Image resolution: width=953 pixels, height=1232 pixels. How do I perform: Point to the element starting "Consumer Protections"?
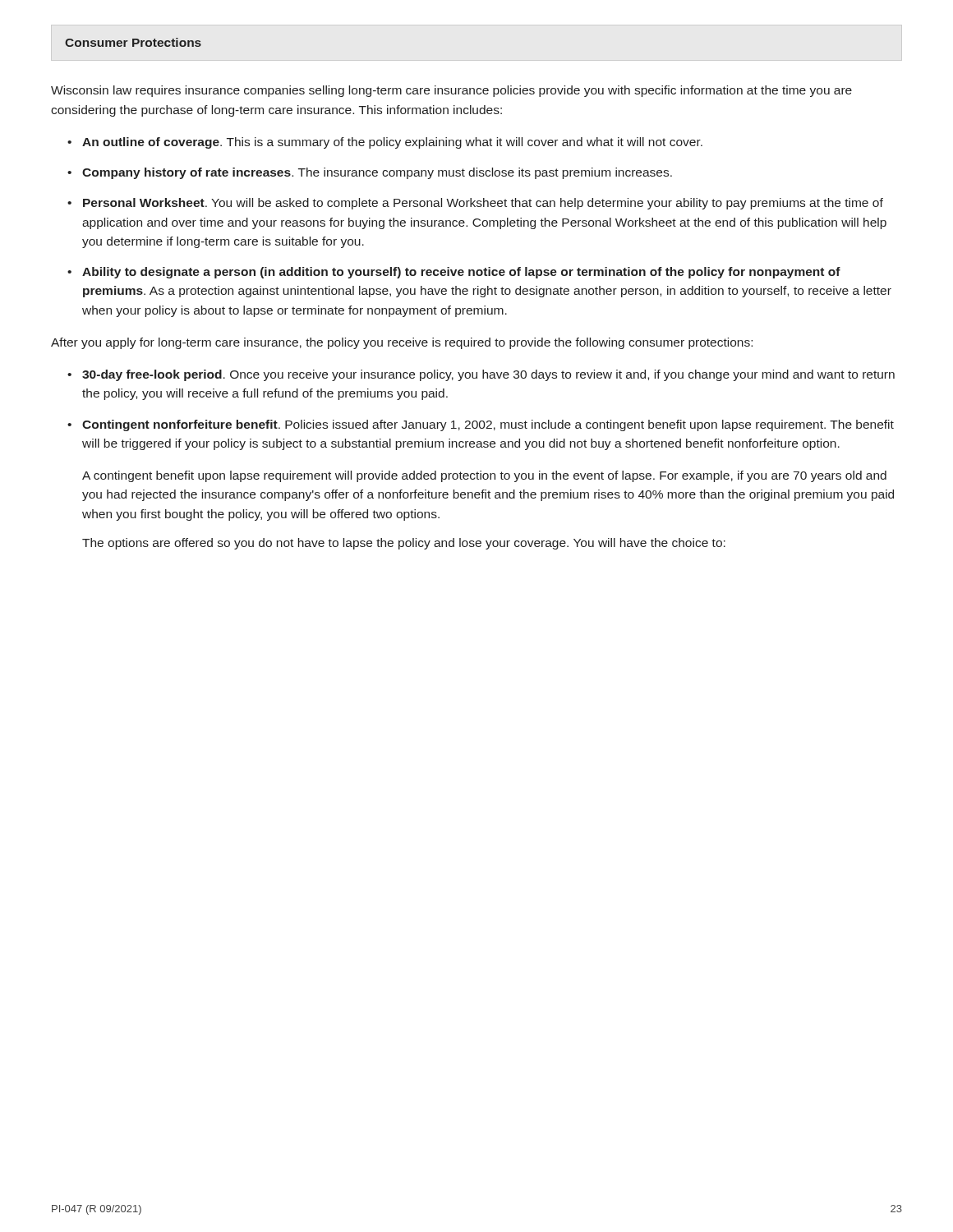(x=133, y=42)
